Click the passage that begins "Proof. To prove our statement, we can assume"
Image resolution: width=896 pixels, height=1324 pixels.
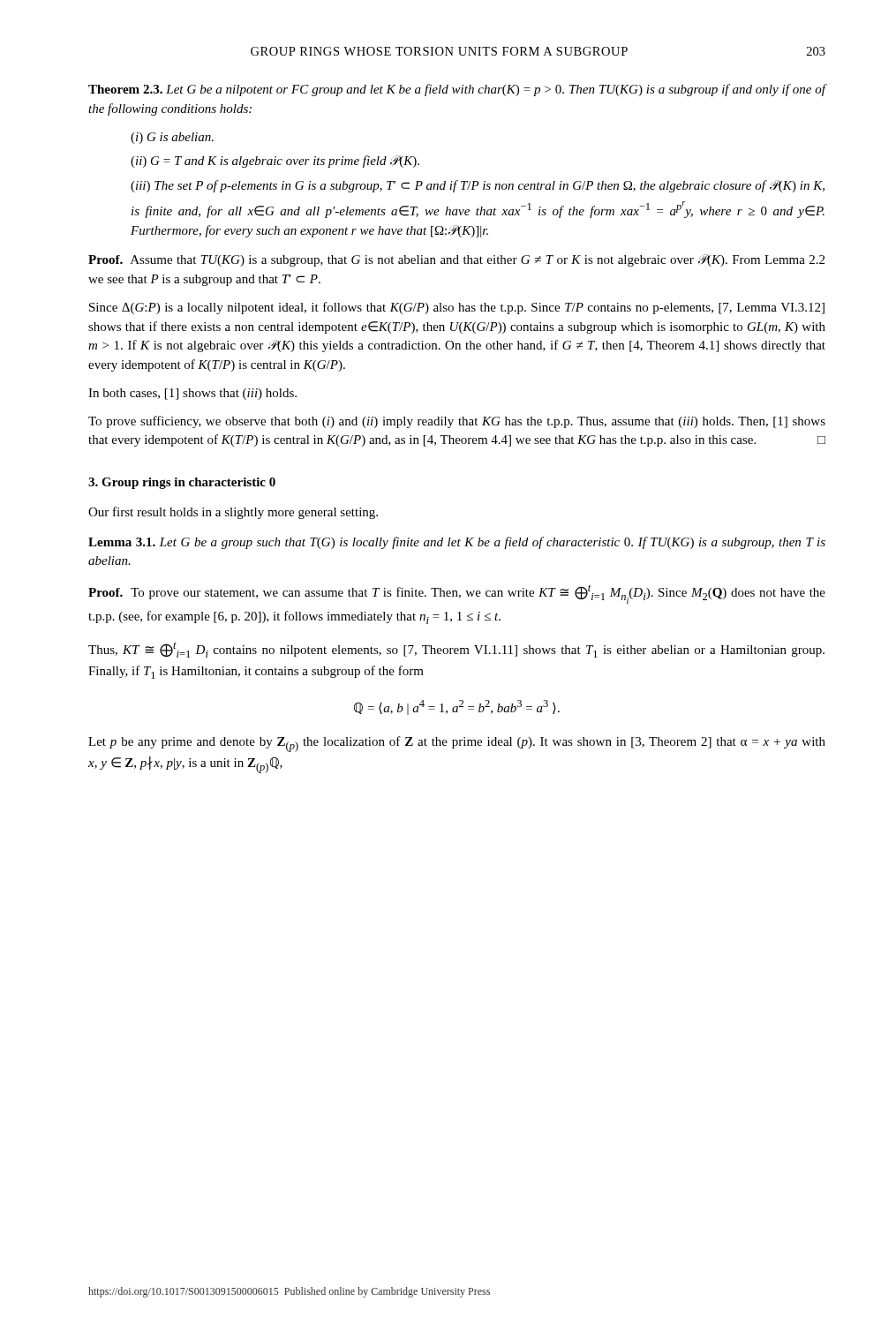click(x=457, y=604)
